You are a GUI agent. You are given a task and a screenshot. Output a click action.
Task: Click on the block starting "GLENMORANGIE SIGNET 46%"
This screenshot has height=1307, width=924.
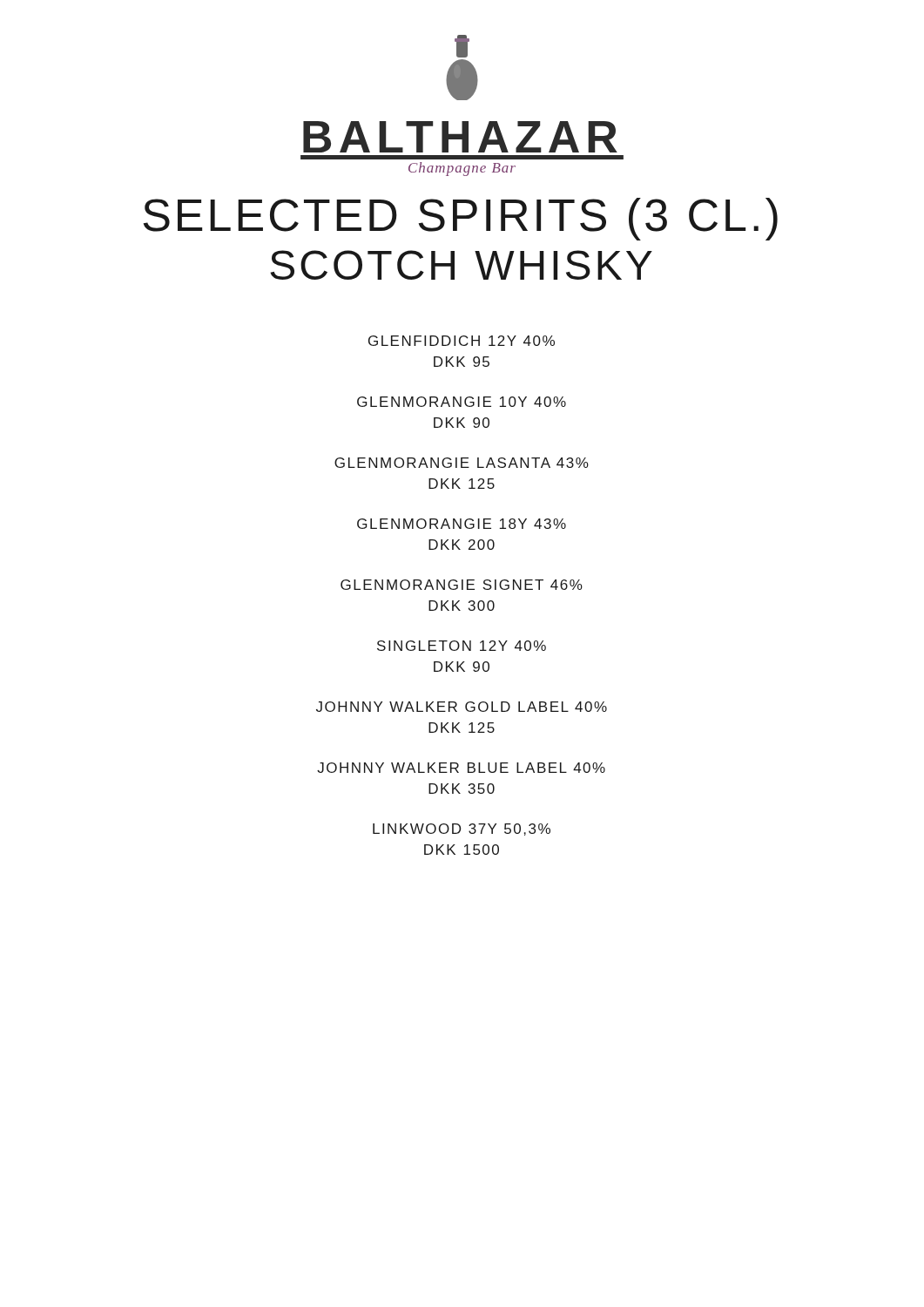[462, 585]
